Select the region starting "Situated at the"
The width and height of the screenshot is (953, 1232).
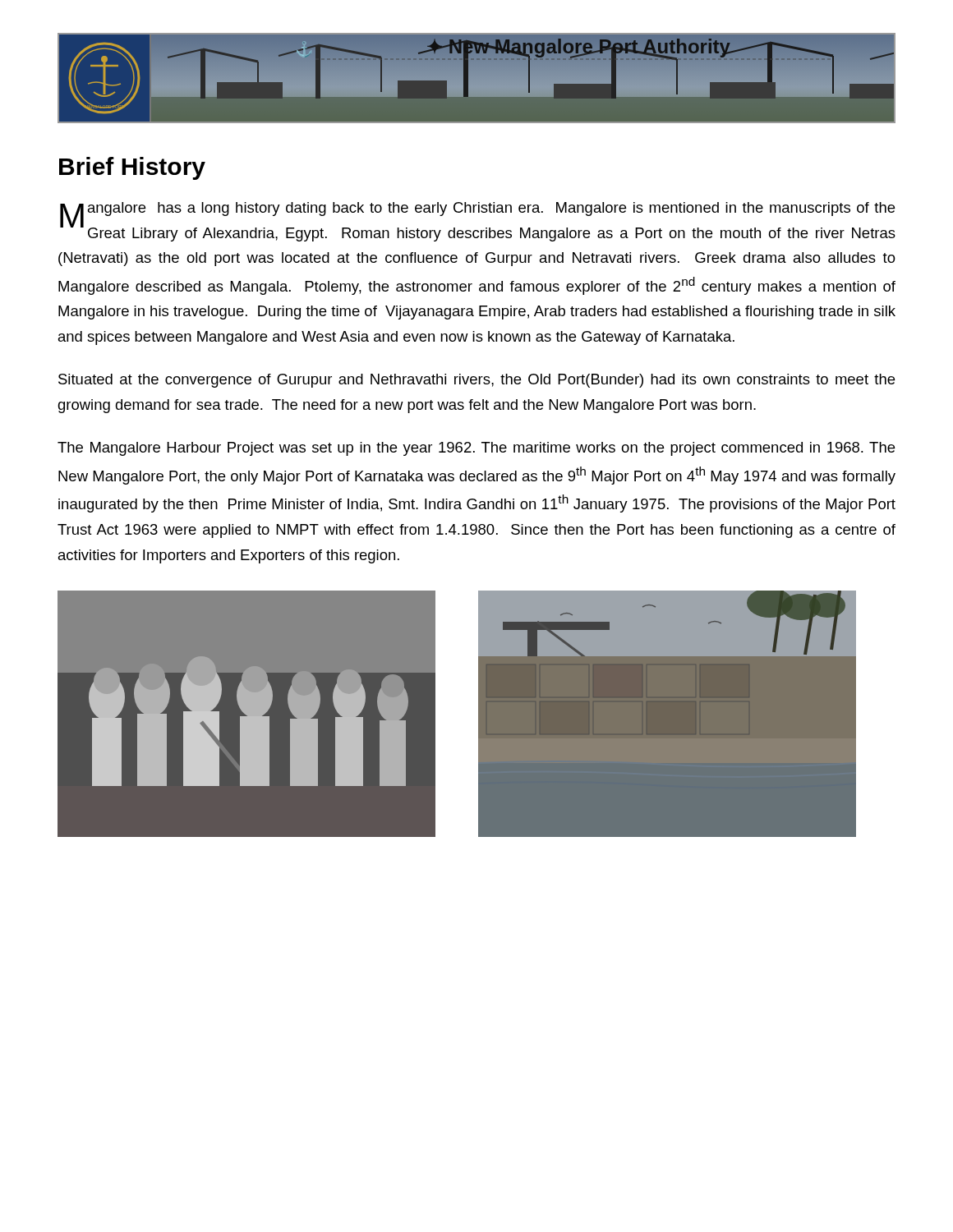(476, 392)
